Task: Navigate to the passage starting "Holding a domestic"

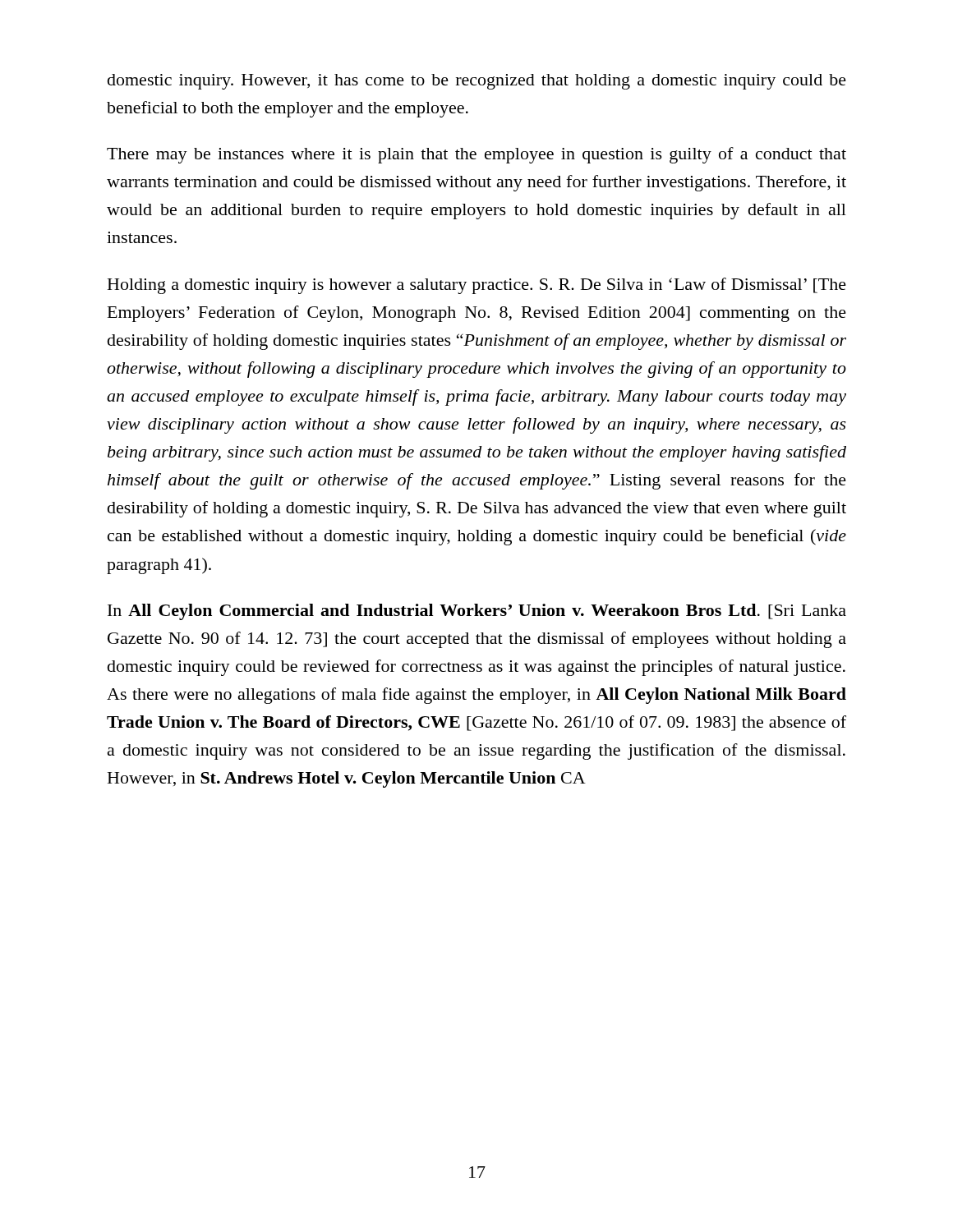Action: (476, 423)
